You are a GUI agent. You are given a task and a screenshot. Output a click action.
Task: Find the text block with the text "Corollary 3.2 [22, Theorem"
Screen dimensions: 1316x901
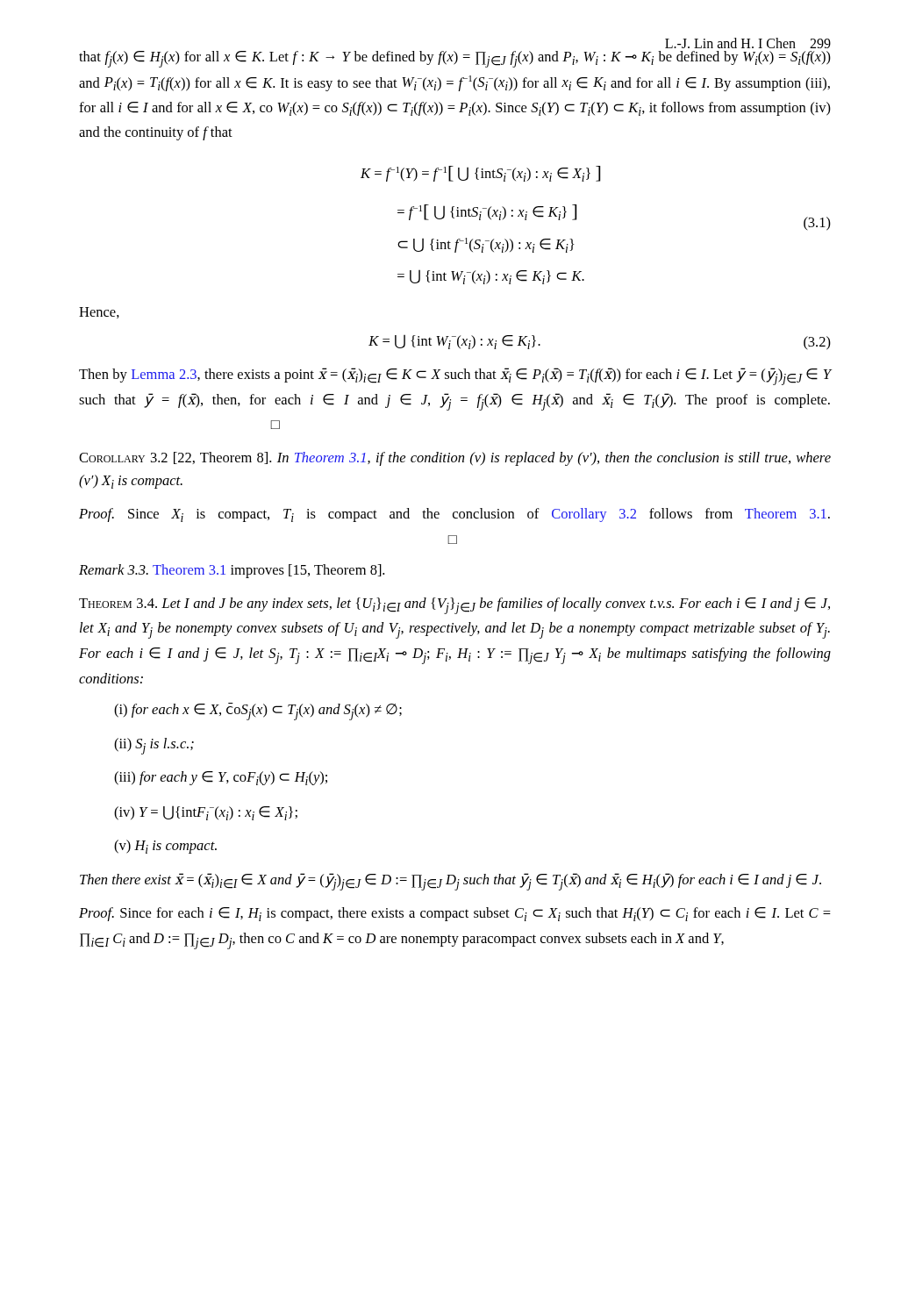tap(455, 470)
